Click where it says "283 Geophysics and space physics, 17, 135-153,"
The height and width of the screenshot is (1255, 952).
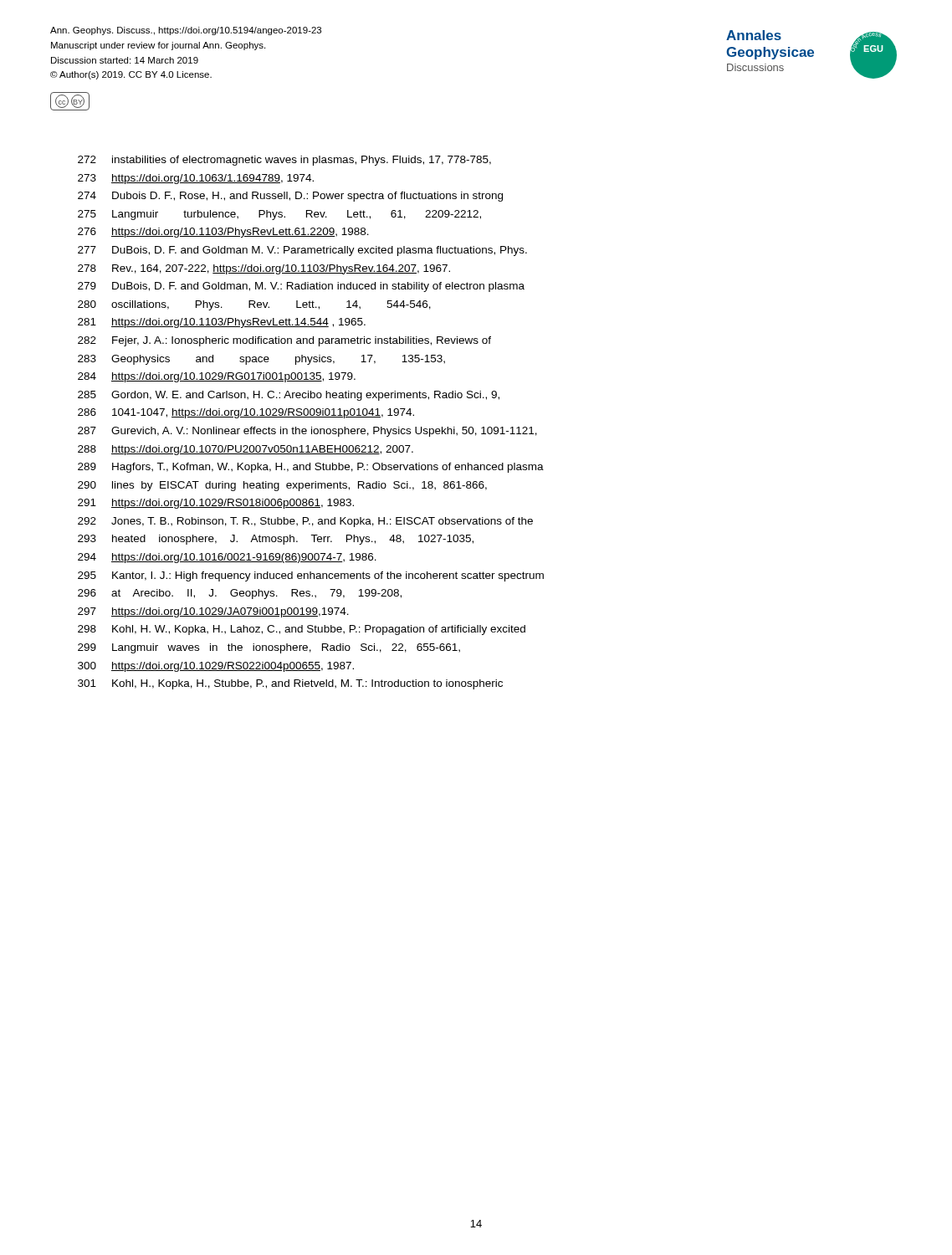pos(261,360)
